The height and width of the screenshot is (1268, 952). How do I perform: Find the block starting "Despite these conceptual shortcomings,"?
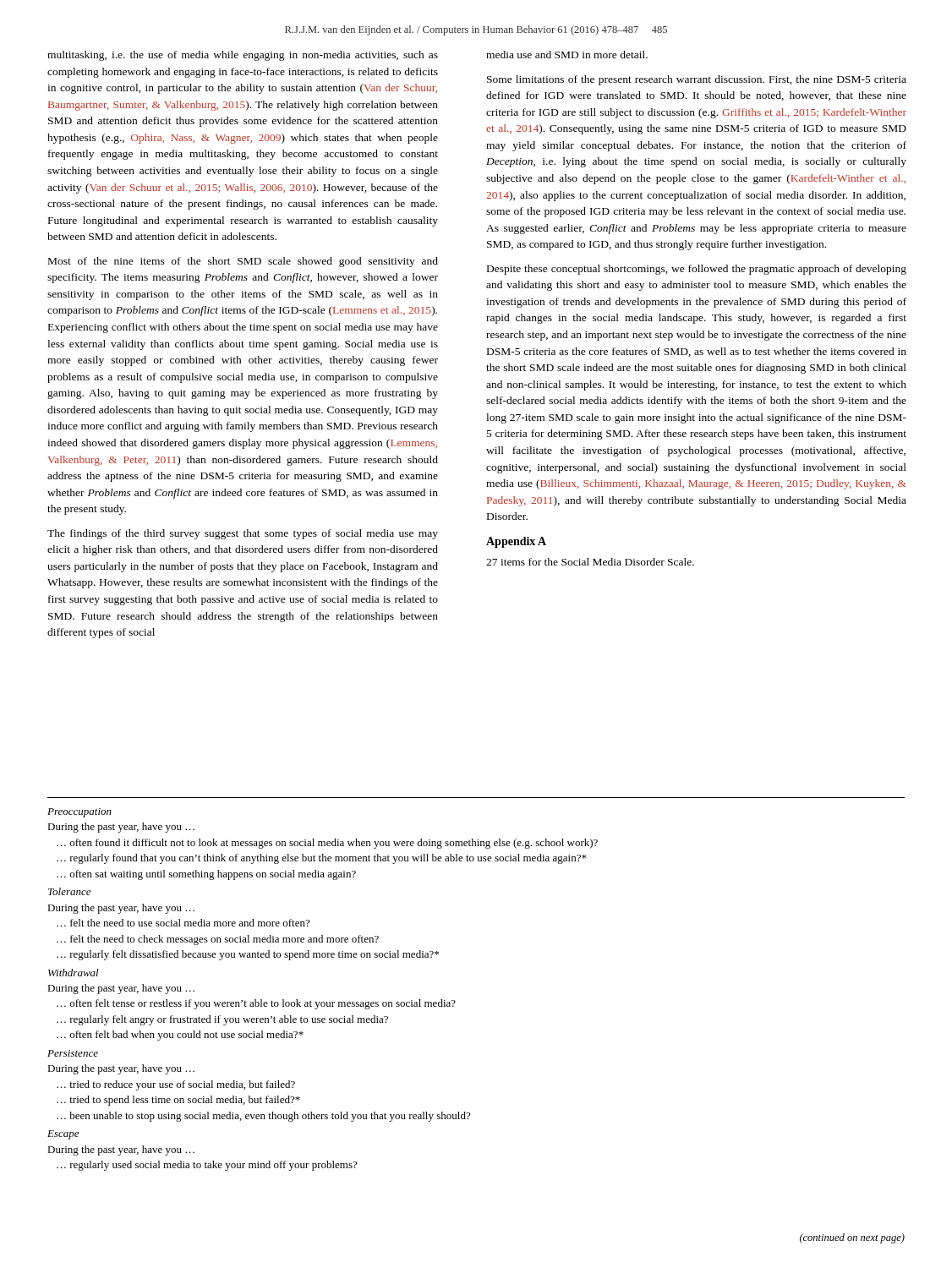point(696,392)
